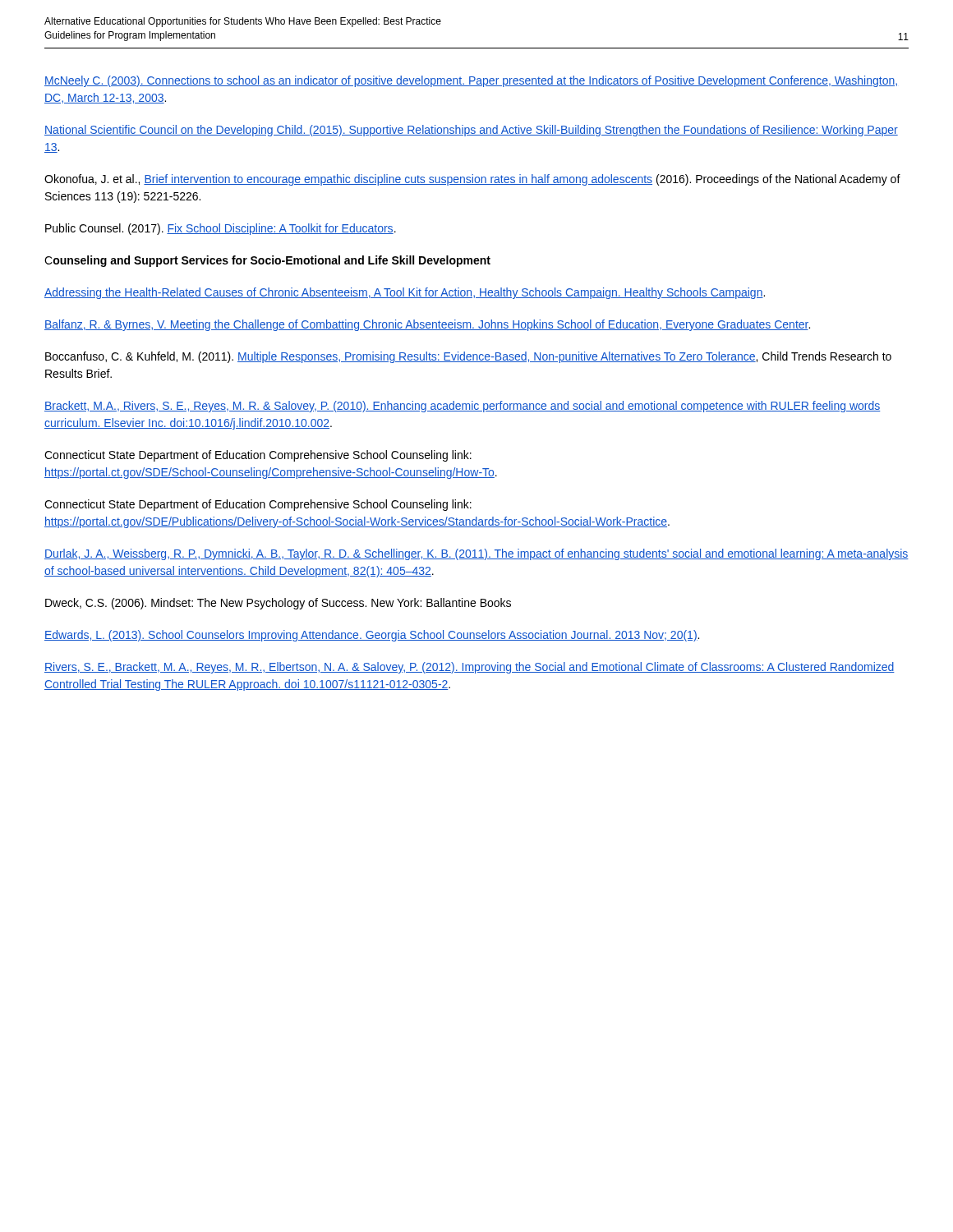
Task: Select the list item that reads "Durlak, J. A., Weissberg, R. P.,"
Action: 476,562
